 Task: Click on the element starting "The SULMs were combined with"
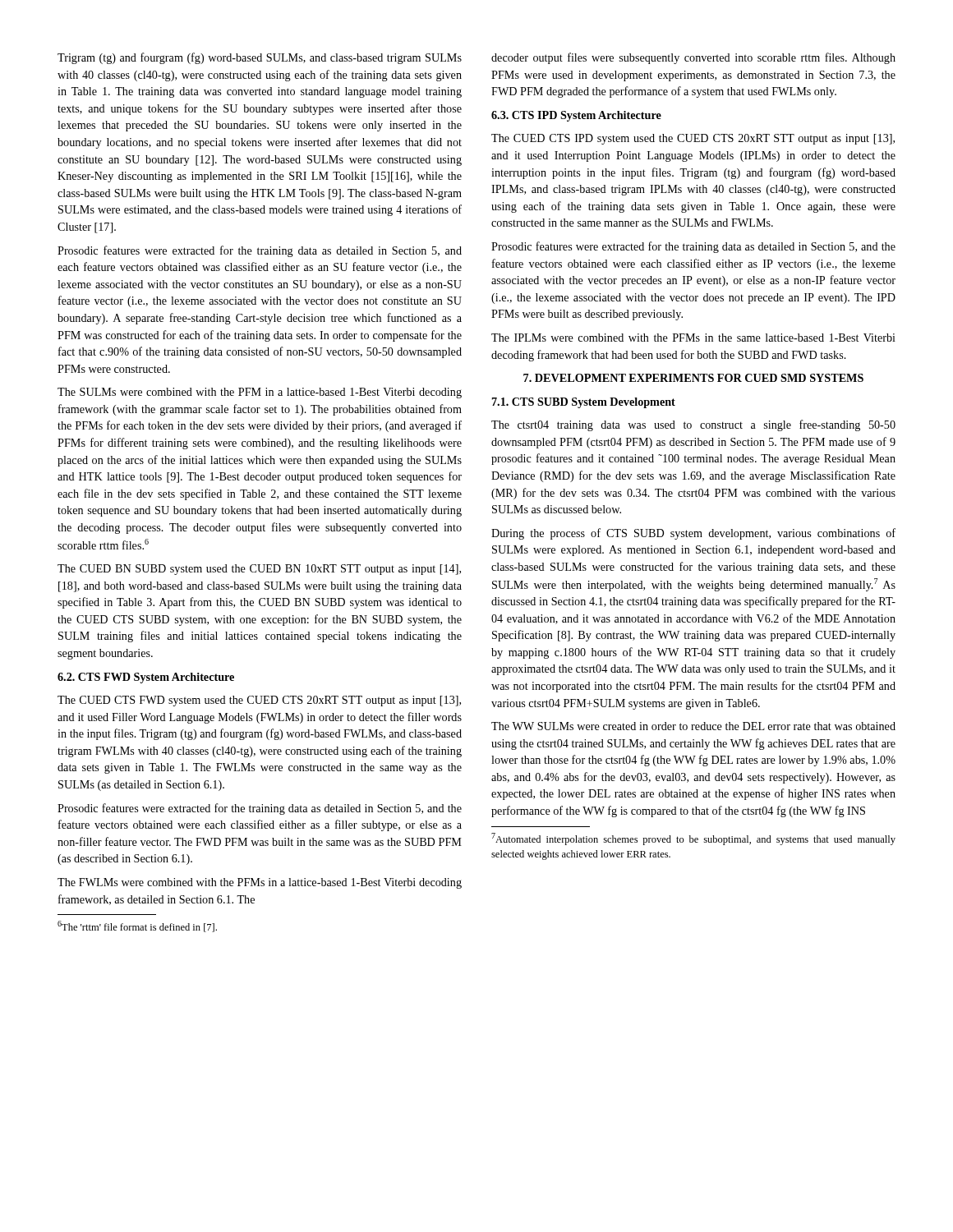pos(260,469)
